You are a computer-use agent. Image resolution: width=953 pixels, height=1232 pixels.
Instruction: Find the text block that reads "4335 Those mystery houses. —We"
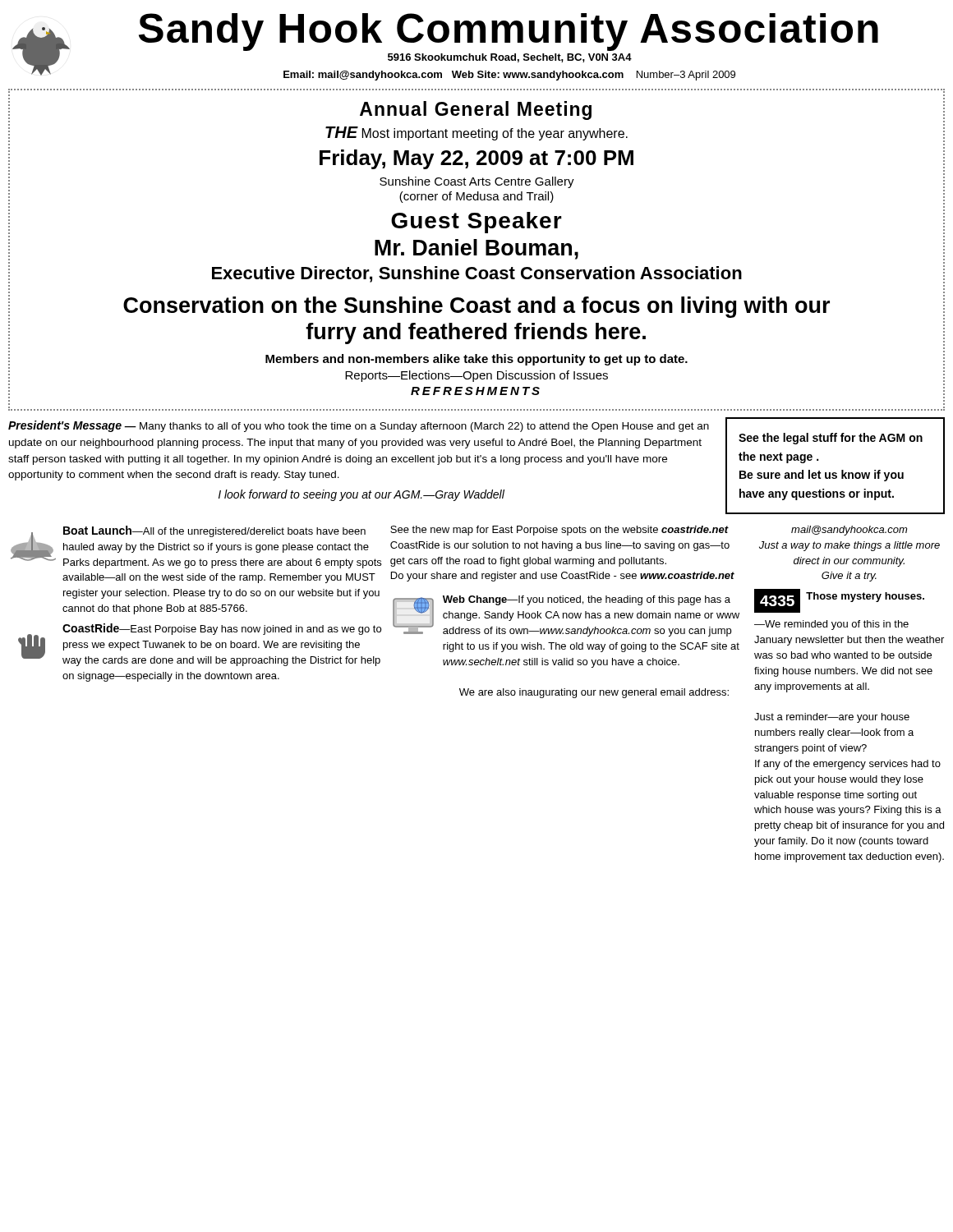[x=850, y=726]
